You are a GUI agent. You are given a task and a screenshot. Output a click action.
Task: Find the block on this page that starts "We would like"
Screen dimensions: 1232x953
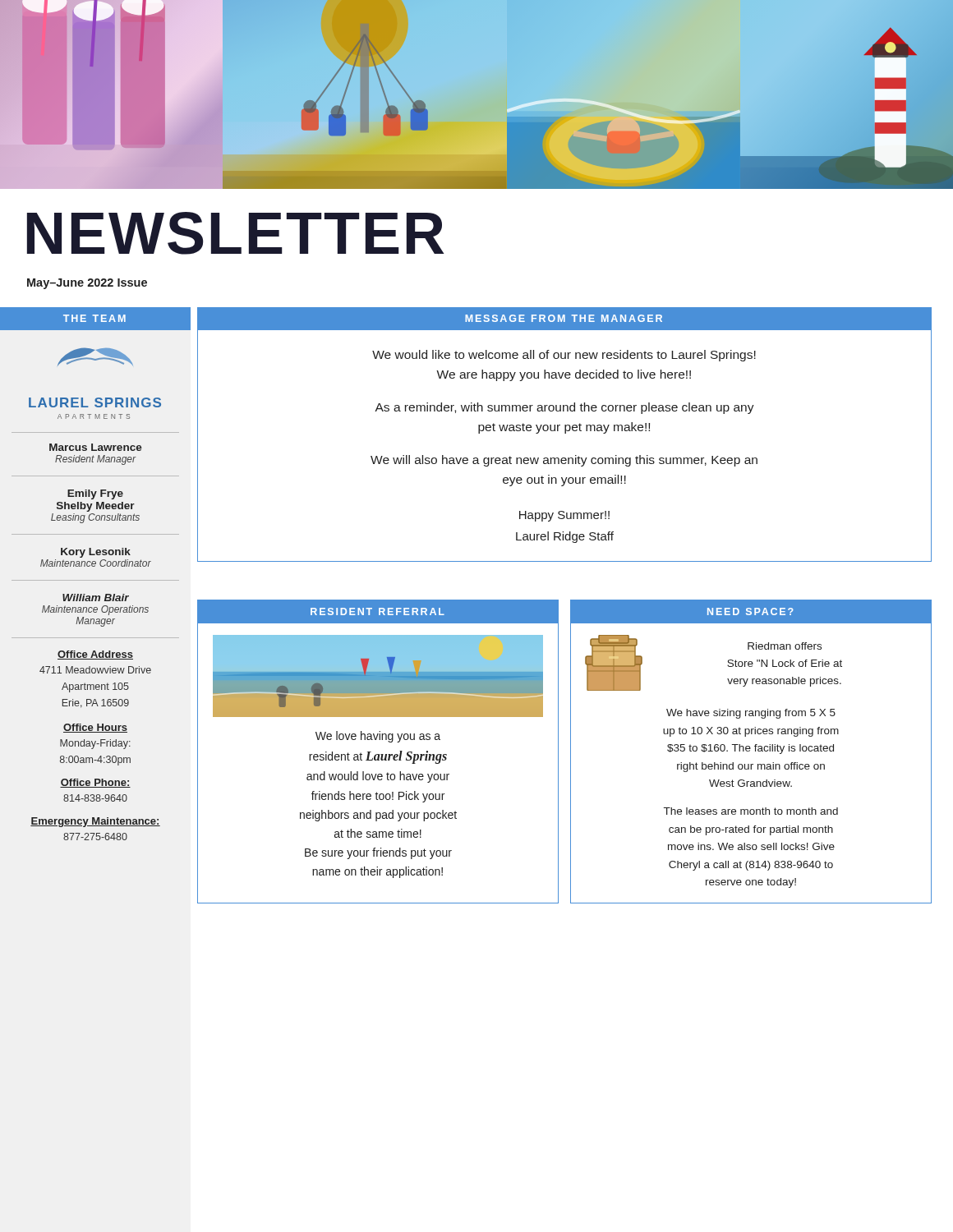click(x=564, y=364)
